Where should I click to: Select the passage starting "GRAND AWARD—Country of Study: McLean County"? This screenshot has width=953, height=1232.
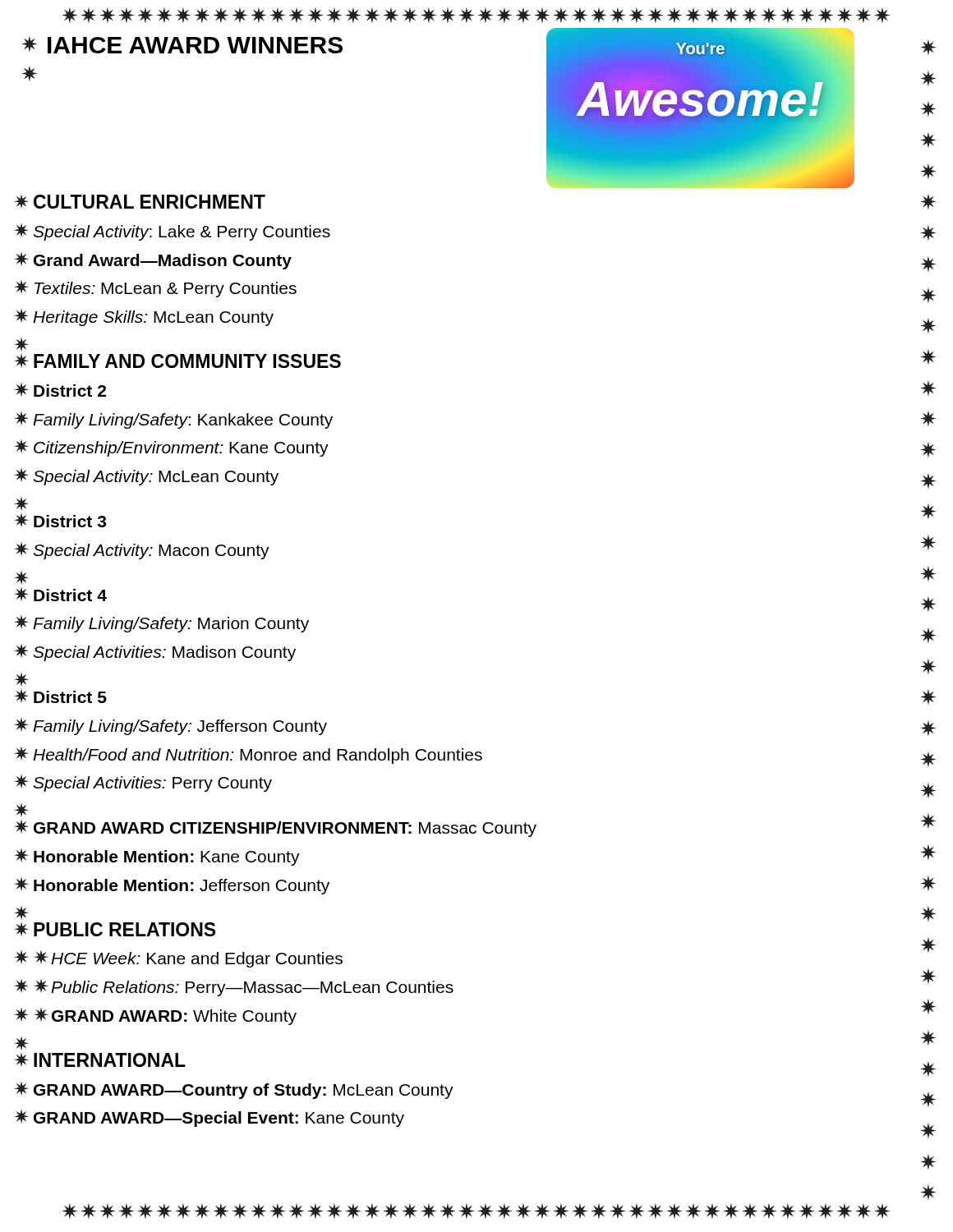[x=243, y=1089]
